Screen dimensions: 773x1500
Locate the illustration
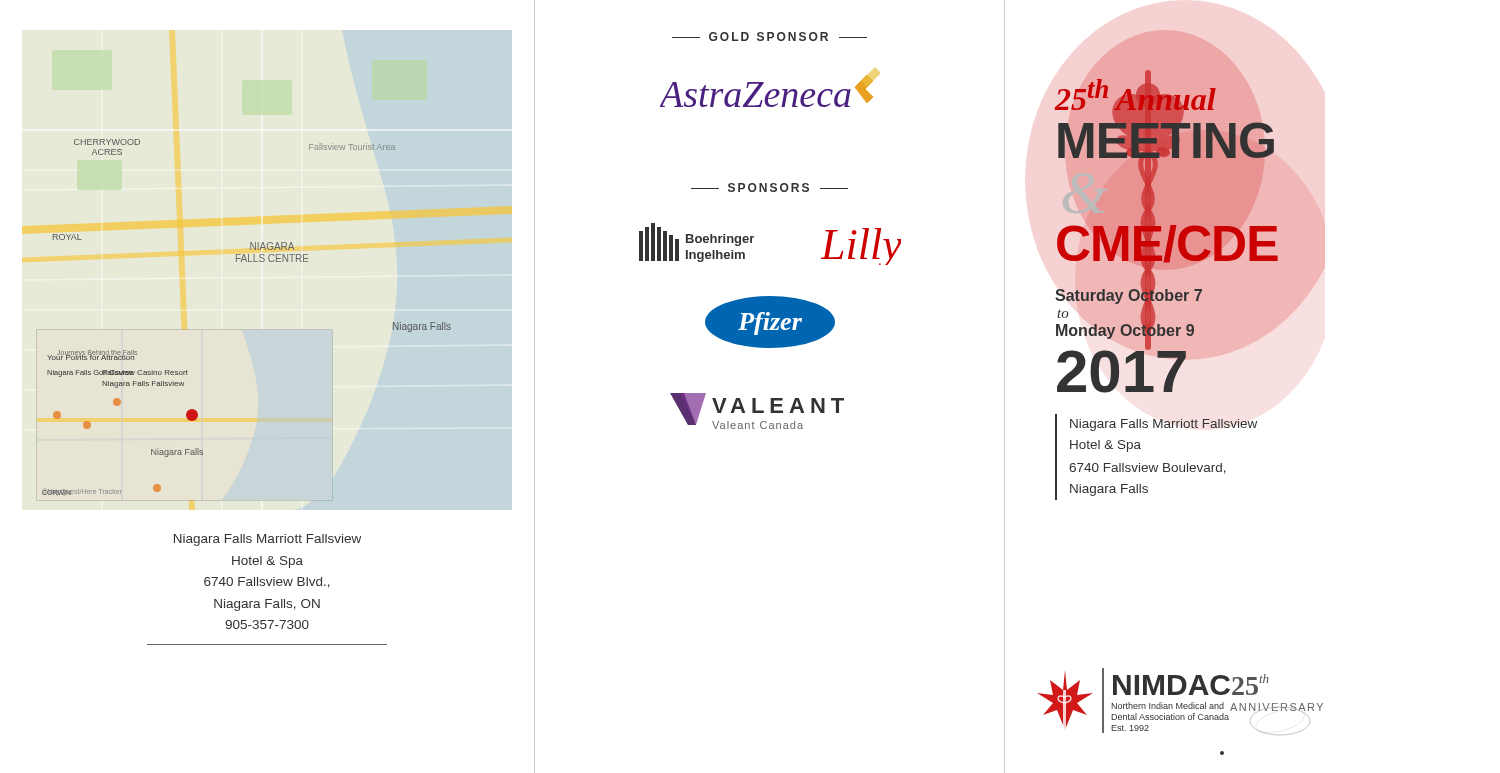1165,260
